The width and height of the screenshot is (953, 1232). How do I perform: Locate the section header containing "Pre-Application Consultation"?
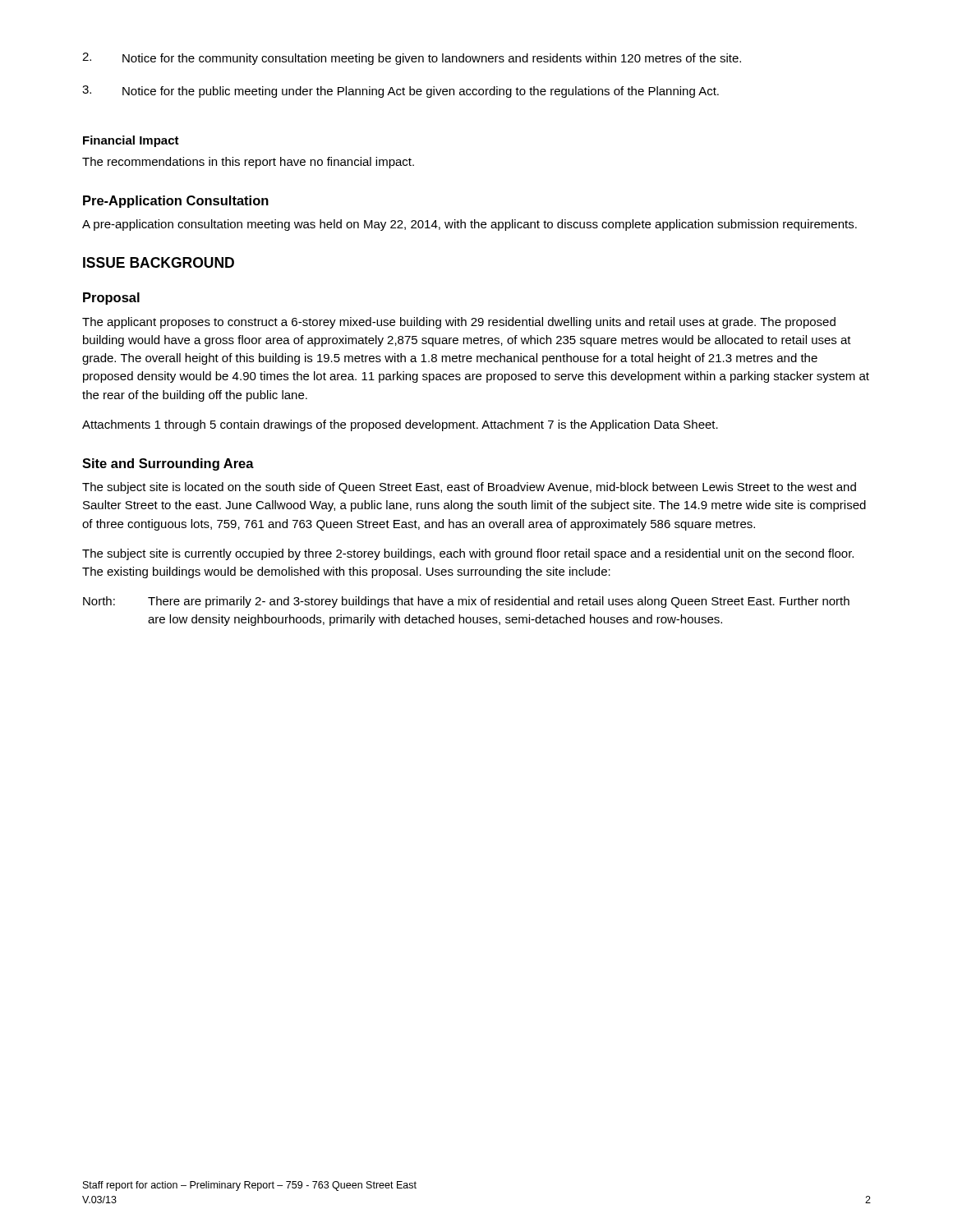pos(176,201)
